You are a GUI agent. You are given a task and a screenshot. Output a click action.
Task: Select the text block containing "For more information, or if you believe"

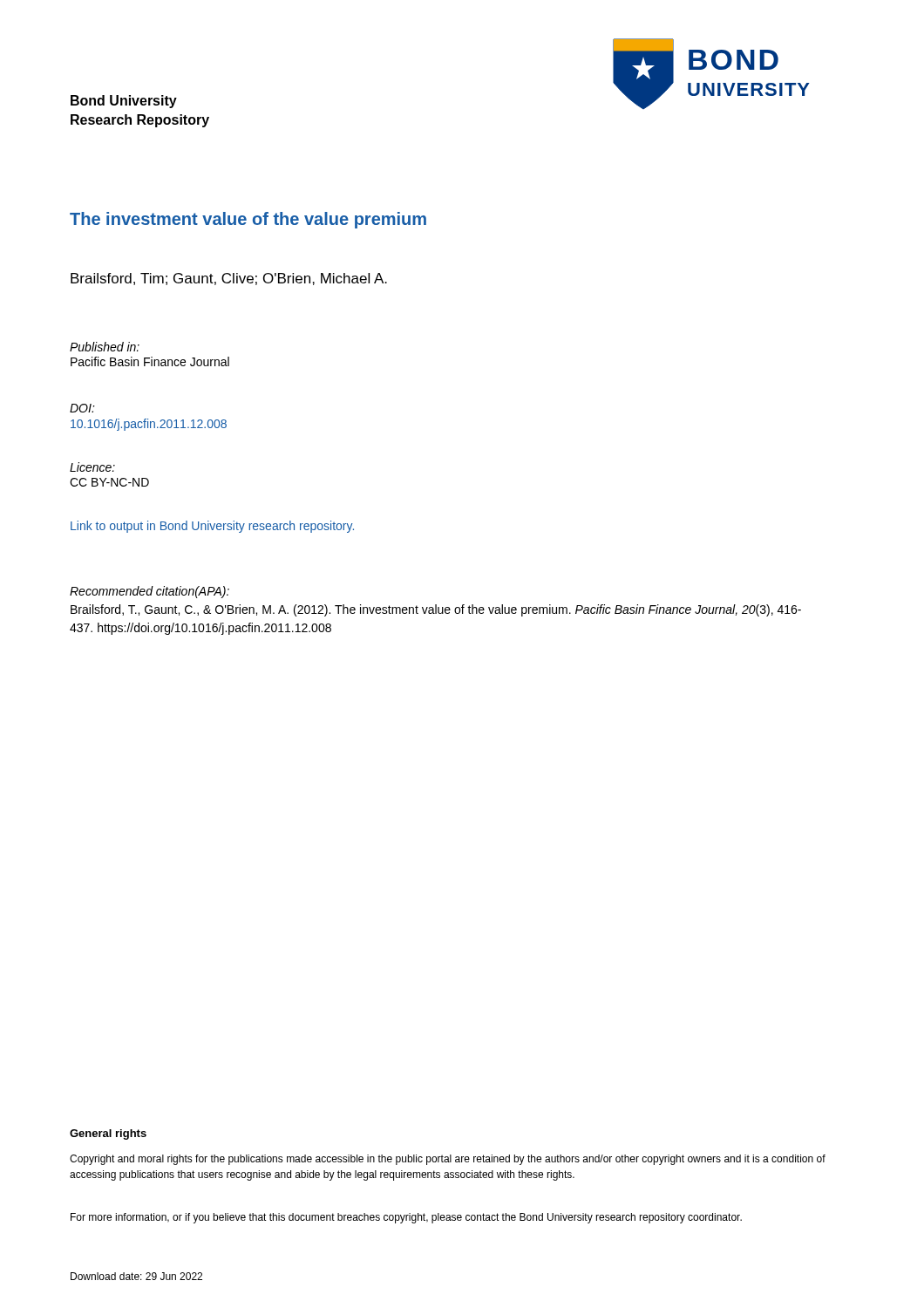point(453,1217)
